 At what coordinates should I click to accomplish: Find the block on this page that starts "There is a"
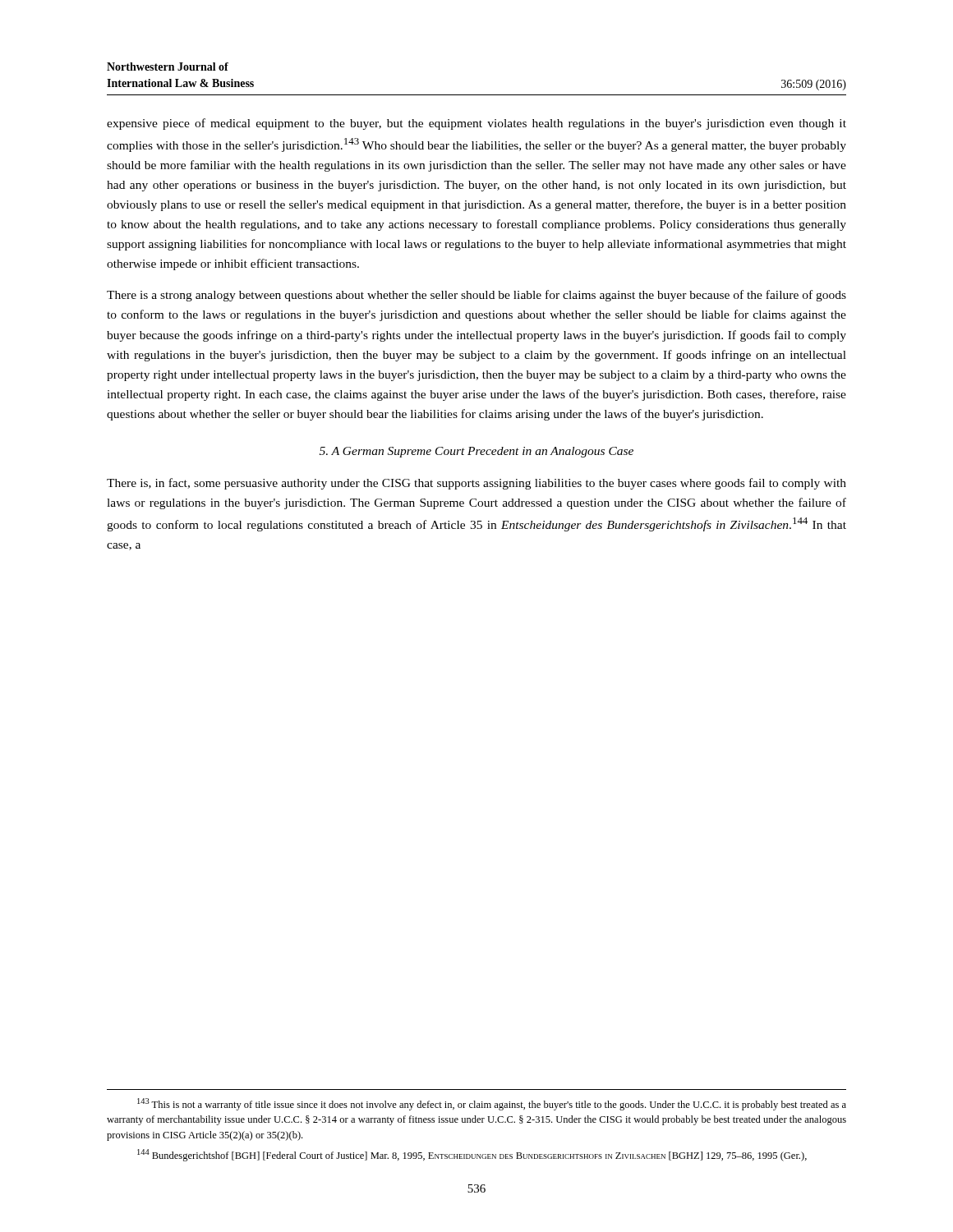point(476,354)
